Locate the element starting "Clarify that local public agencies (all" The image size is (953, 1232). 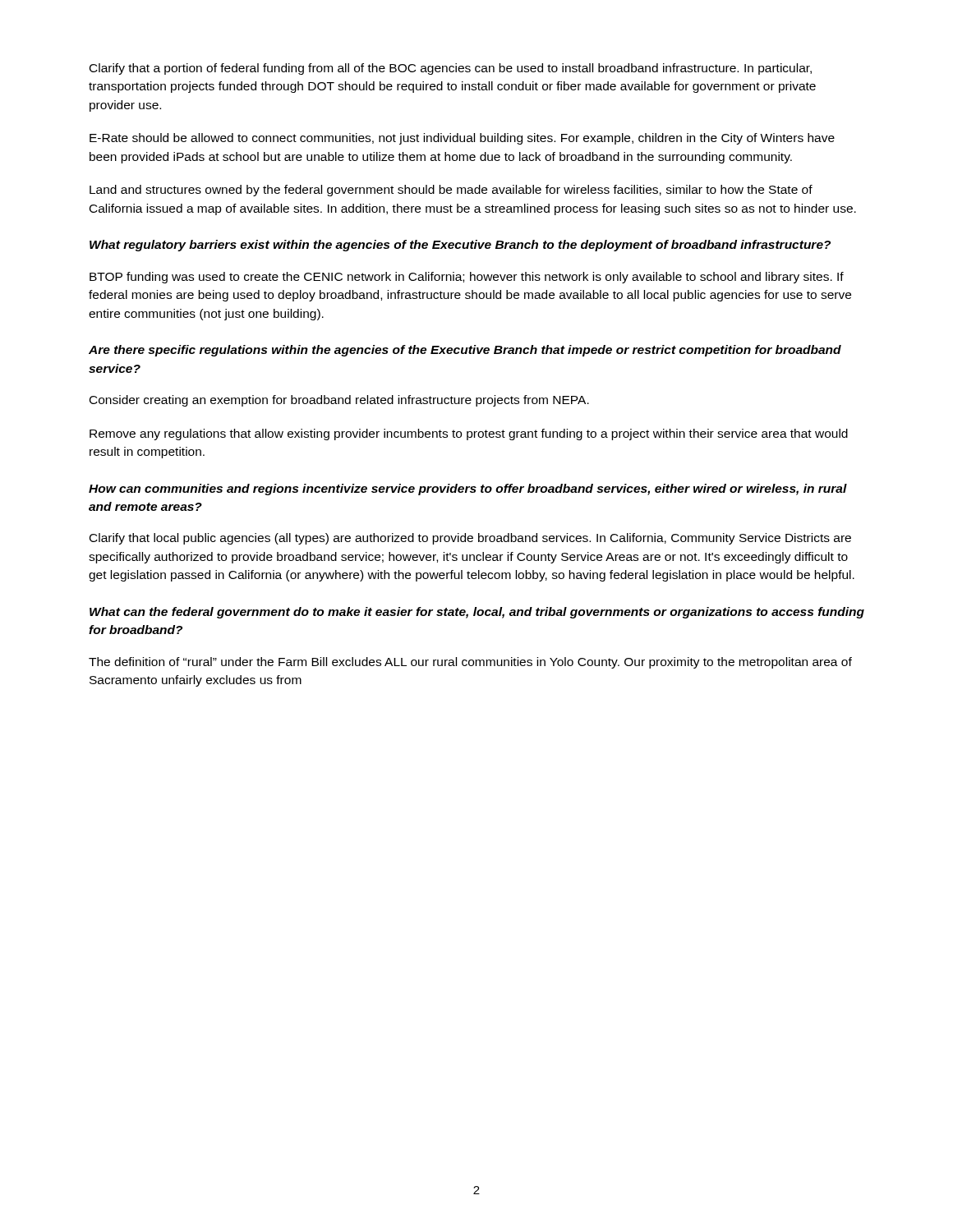coord(472,556)
